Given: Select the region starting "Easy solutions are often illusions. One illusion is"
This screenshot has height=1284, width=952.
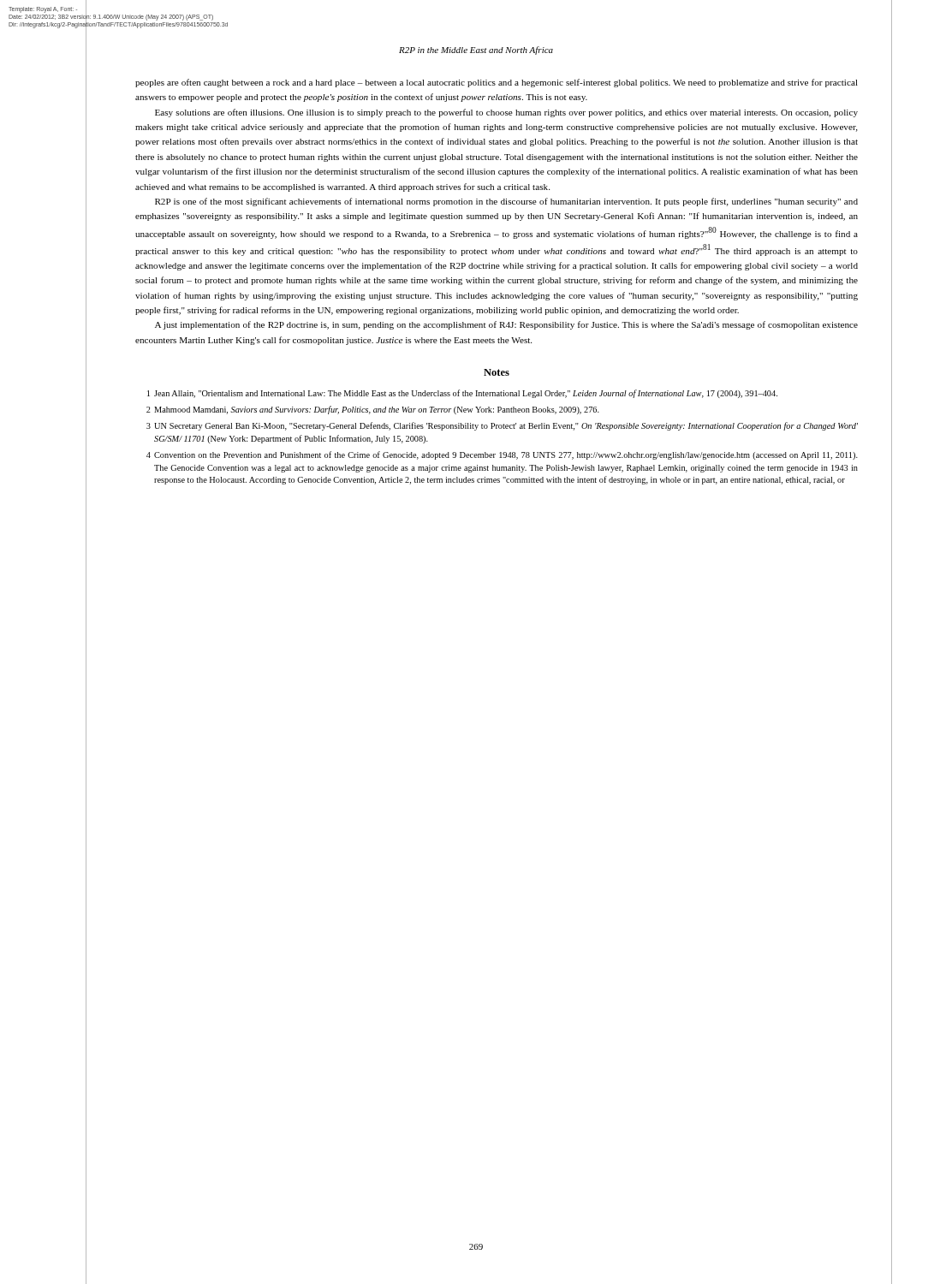Looking at the screenshot, I should (497, 149).
